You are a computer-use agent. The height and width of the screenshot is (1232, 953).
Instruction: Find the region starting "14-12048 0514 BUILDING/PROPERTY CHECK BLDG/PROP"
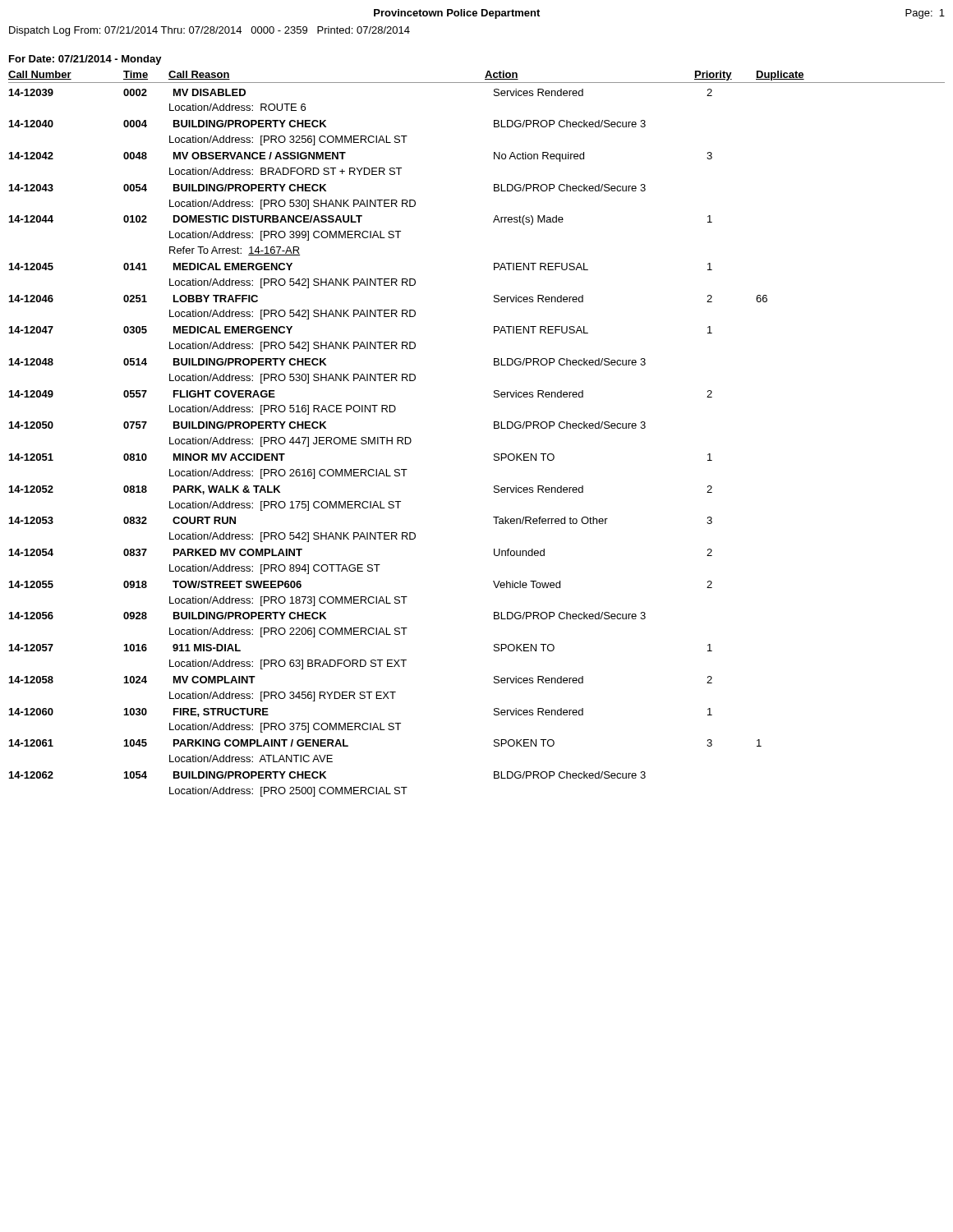(327, 362)
